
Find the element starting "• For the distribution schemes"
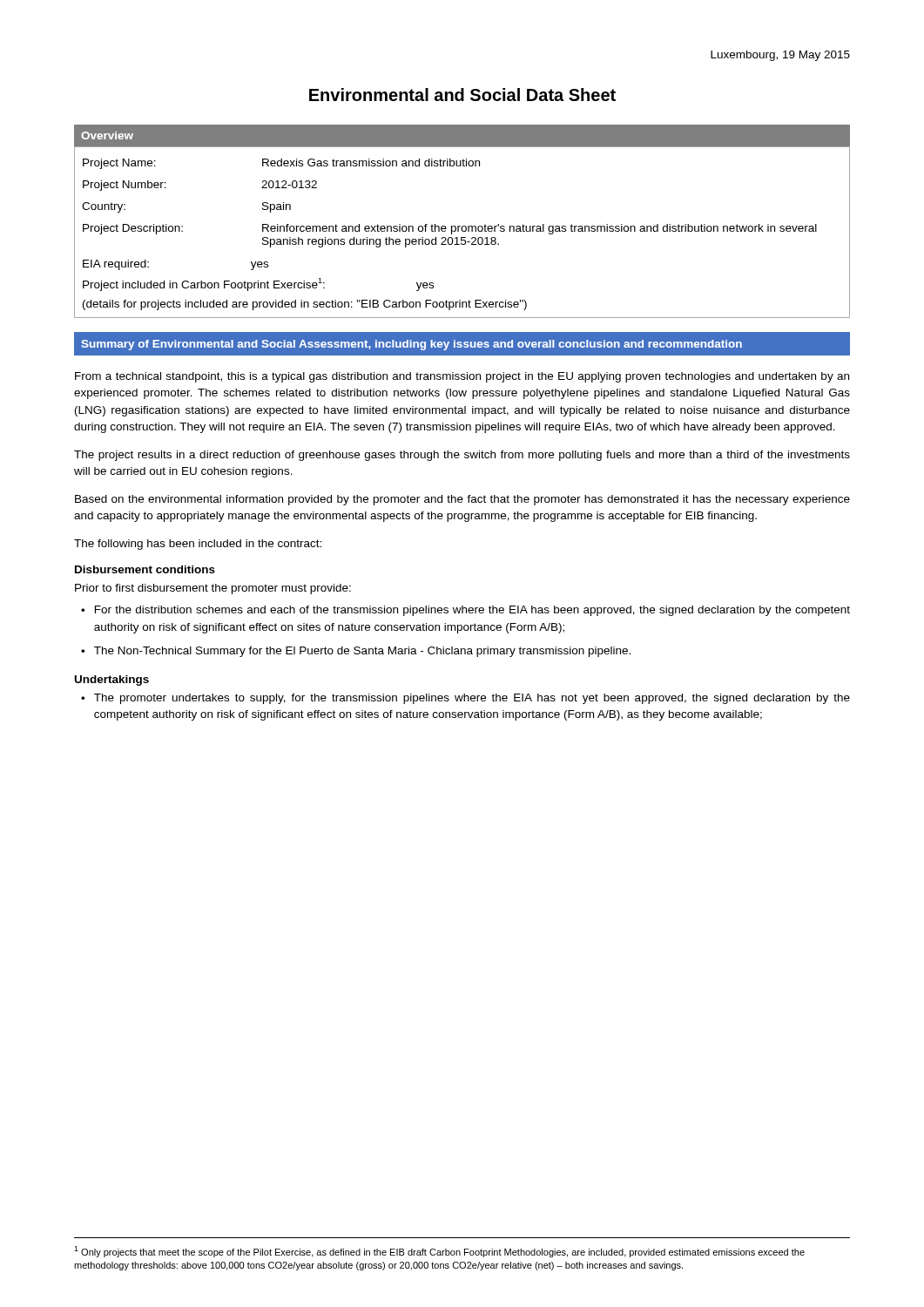coord(466,618)
